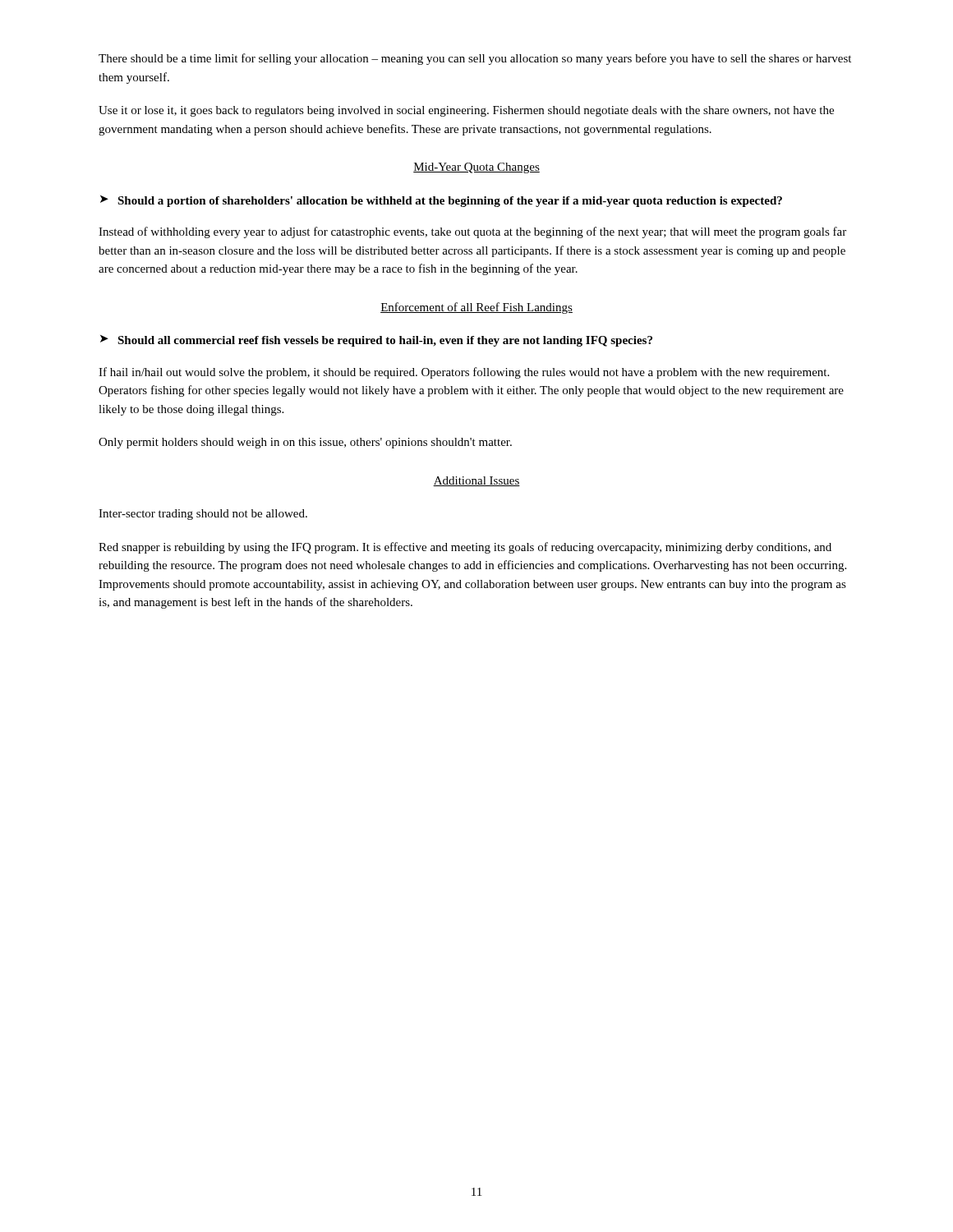Select the section header that reads "Additional Issues"

[476, 480]
